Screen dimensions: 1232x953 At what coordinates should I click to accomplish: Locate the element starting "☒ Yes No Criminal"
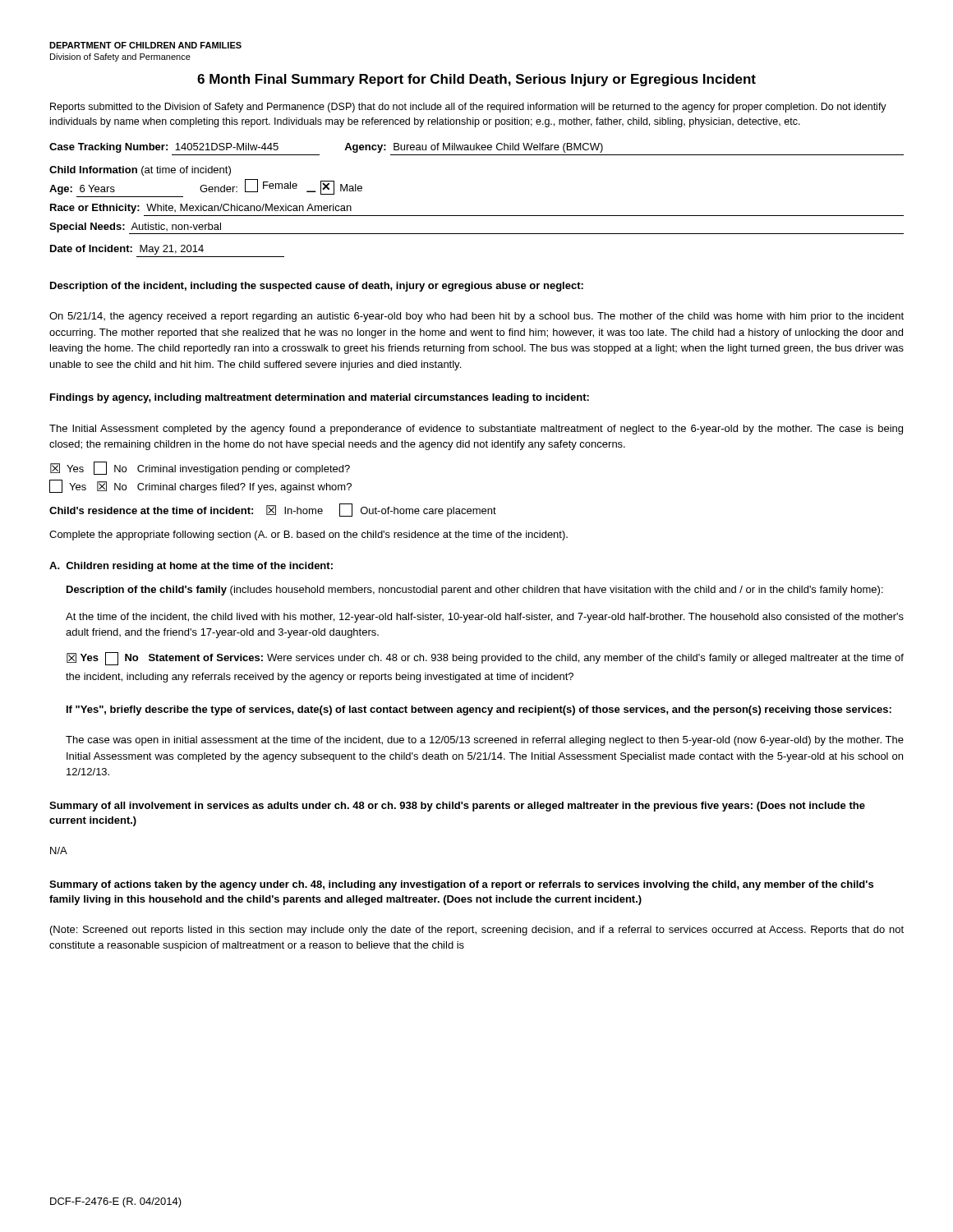(x=200, y=468)
